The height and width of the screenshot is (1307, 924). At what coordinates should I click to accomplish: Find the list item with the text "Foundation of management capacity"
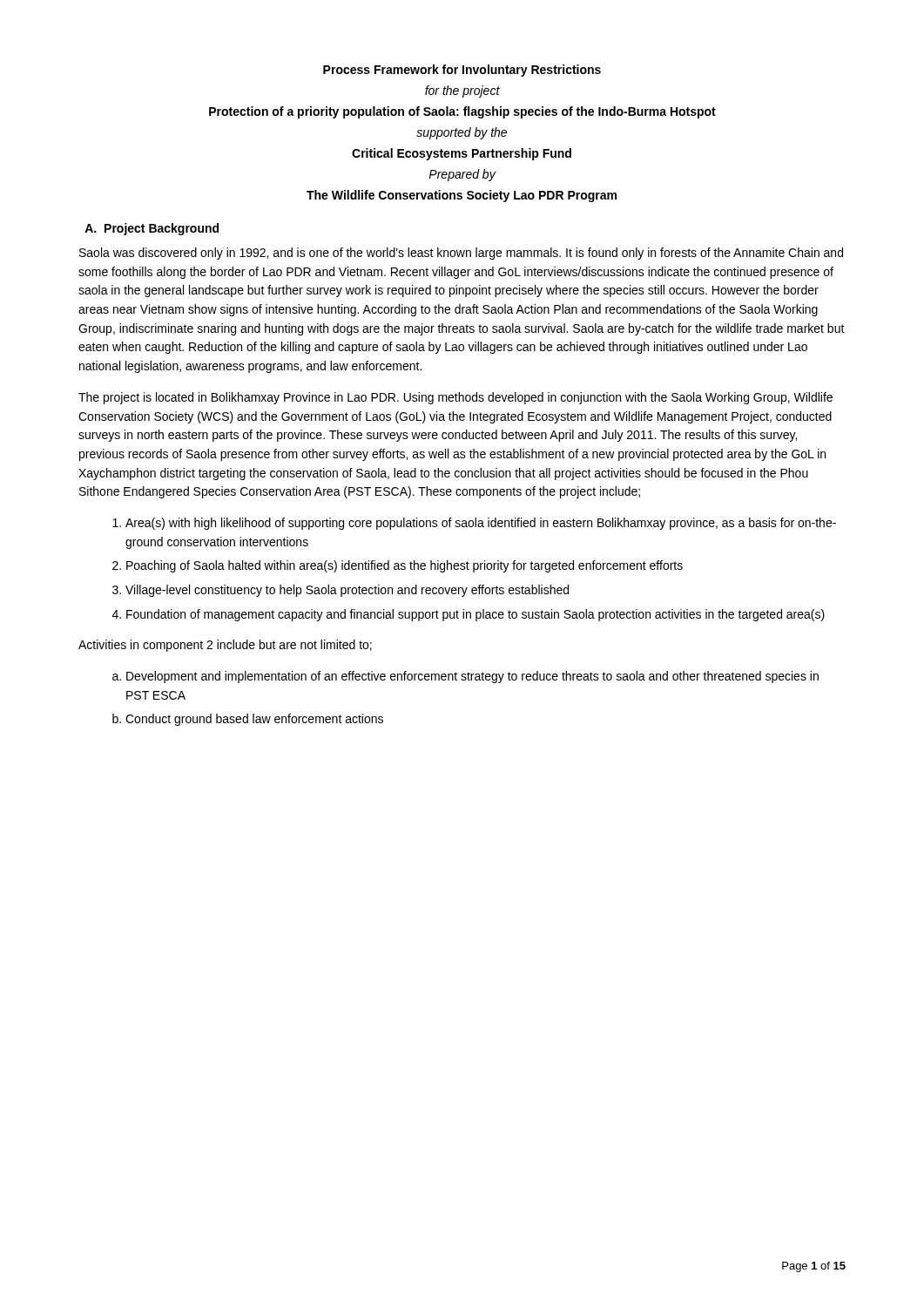click(x=475, y=614)
